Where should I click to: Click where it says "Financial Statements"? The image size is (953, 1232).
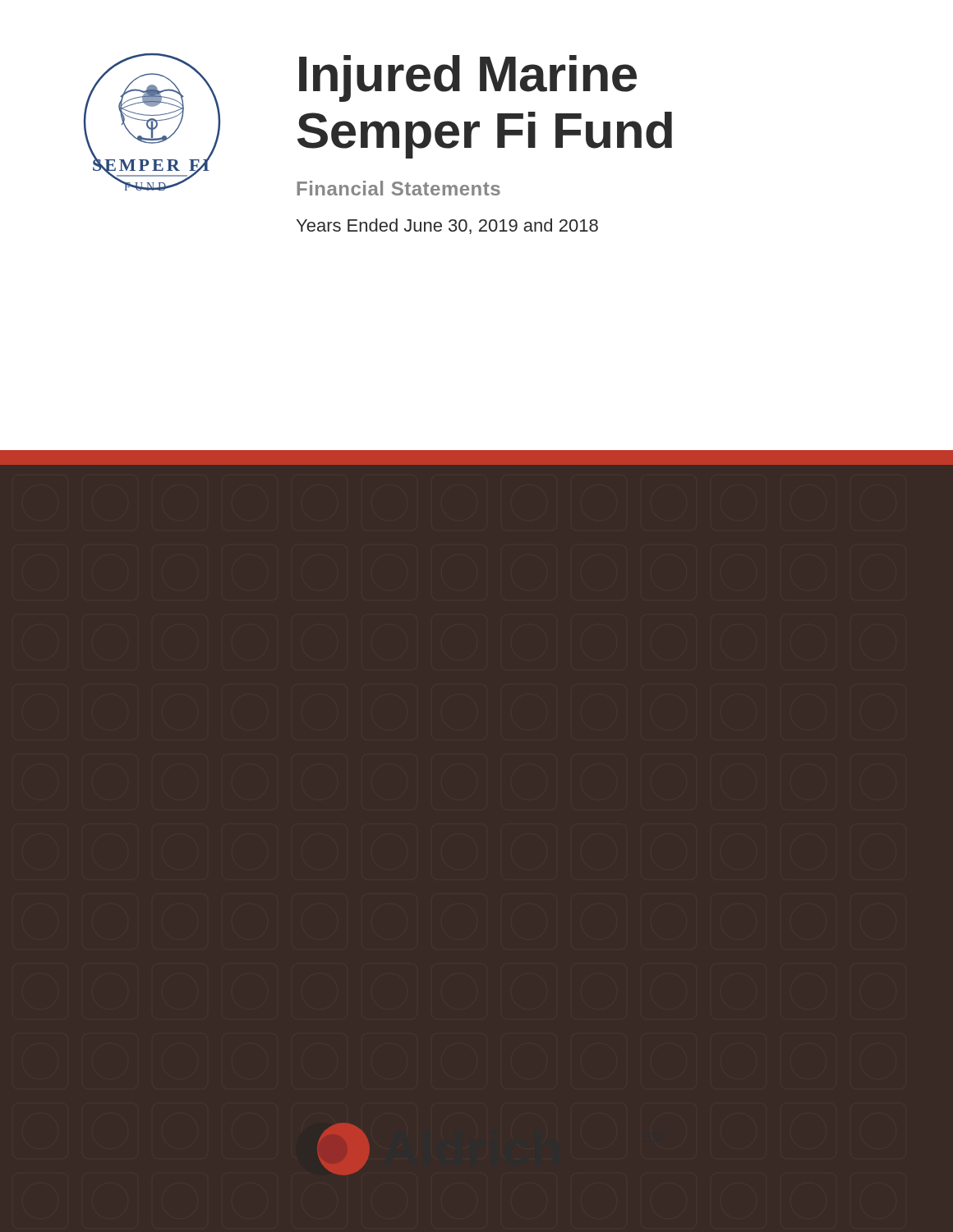tap(398, 188)
